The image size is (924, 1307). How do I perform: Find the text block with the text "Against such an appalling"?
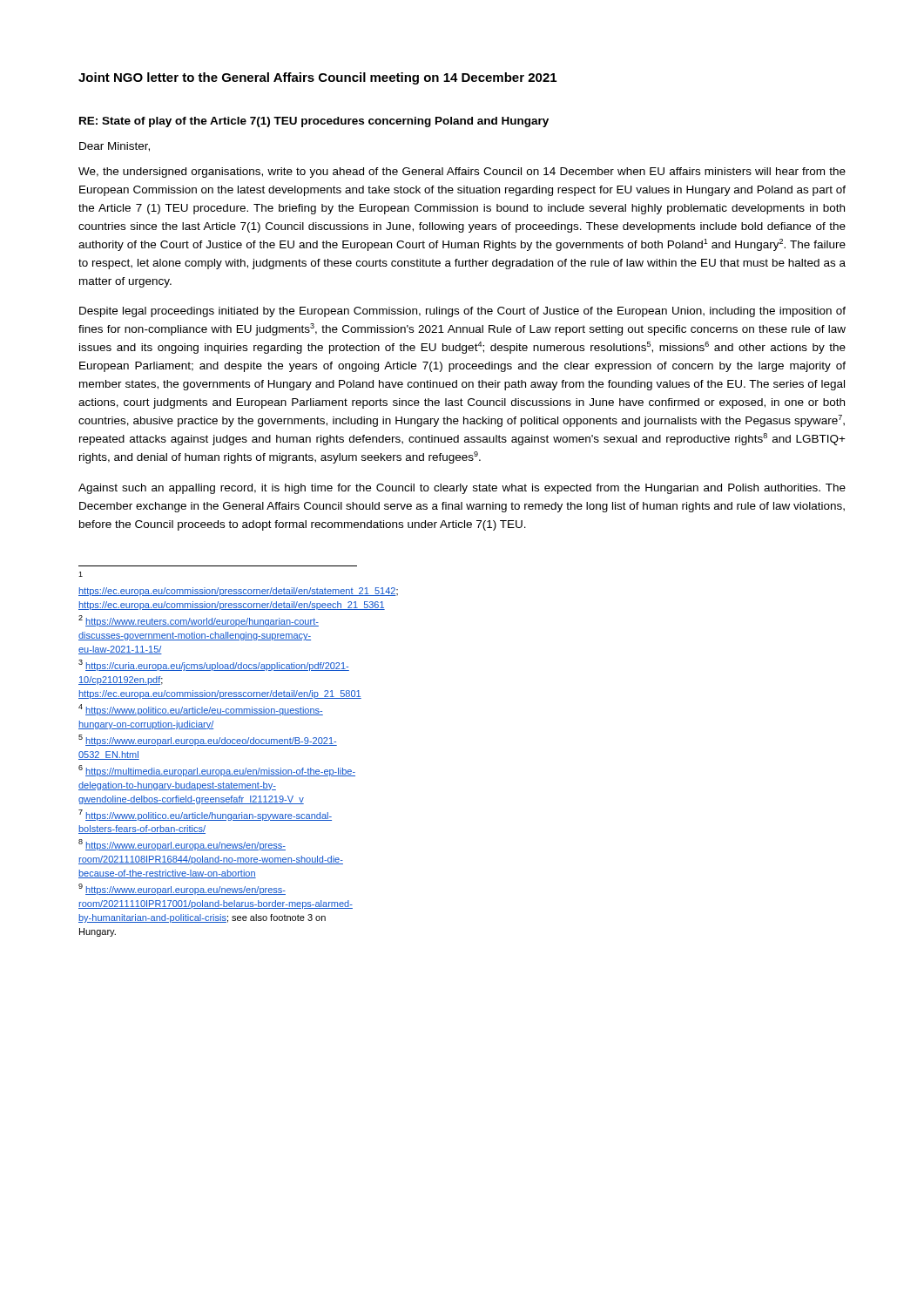pos(462,505)
